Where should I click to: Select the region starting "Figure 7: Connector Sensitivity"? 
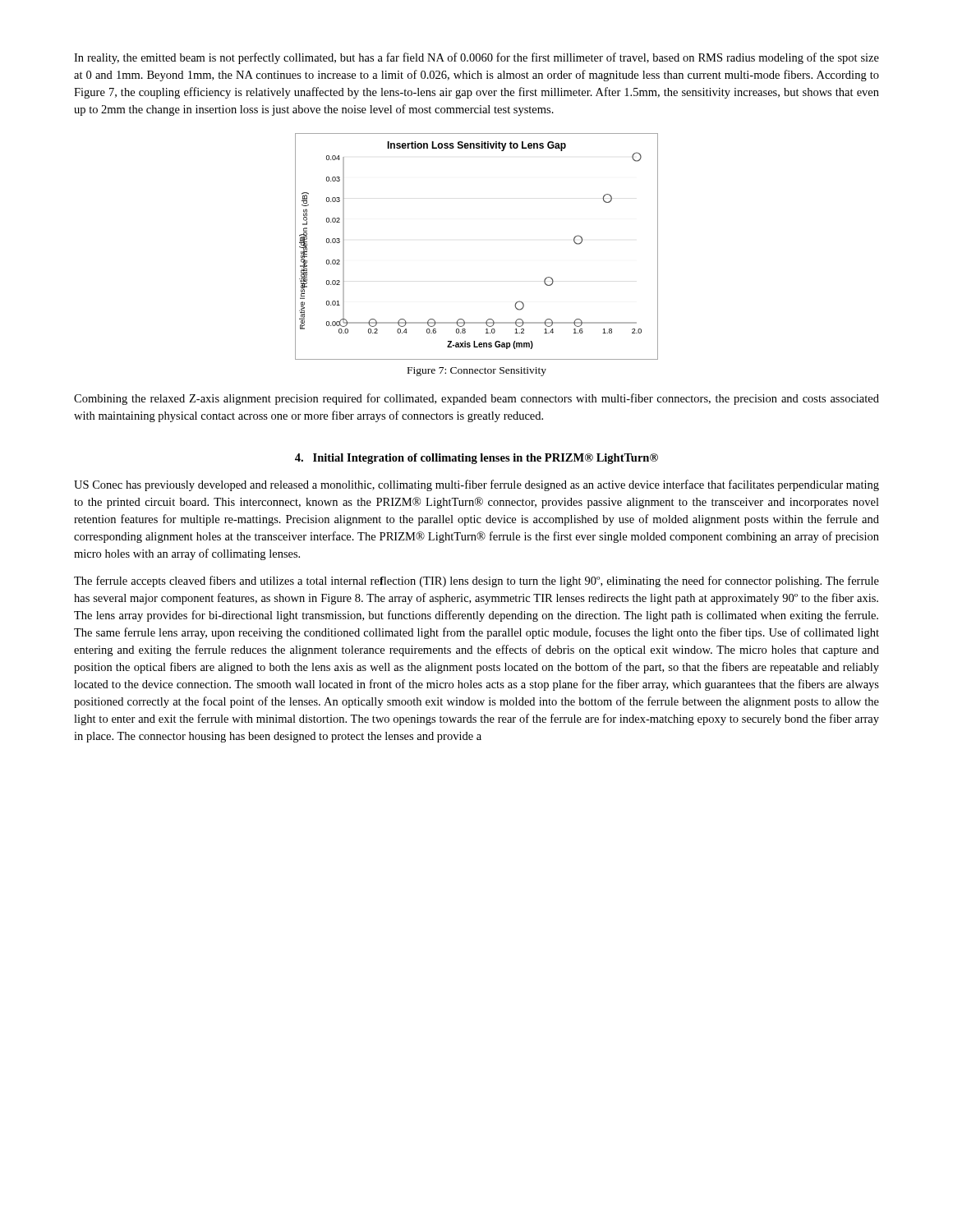[x=476, y=370]
